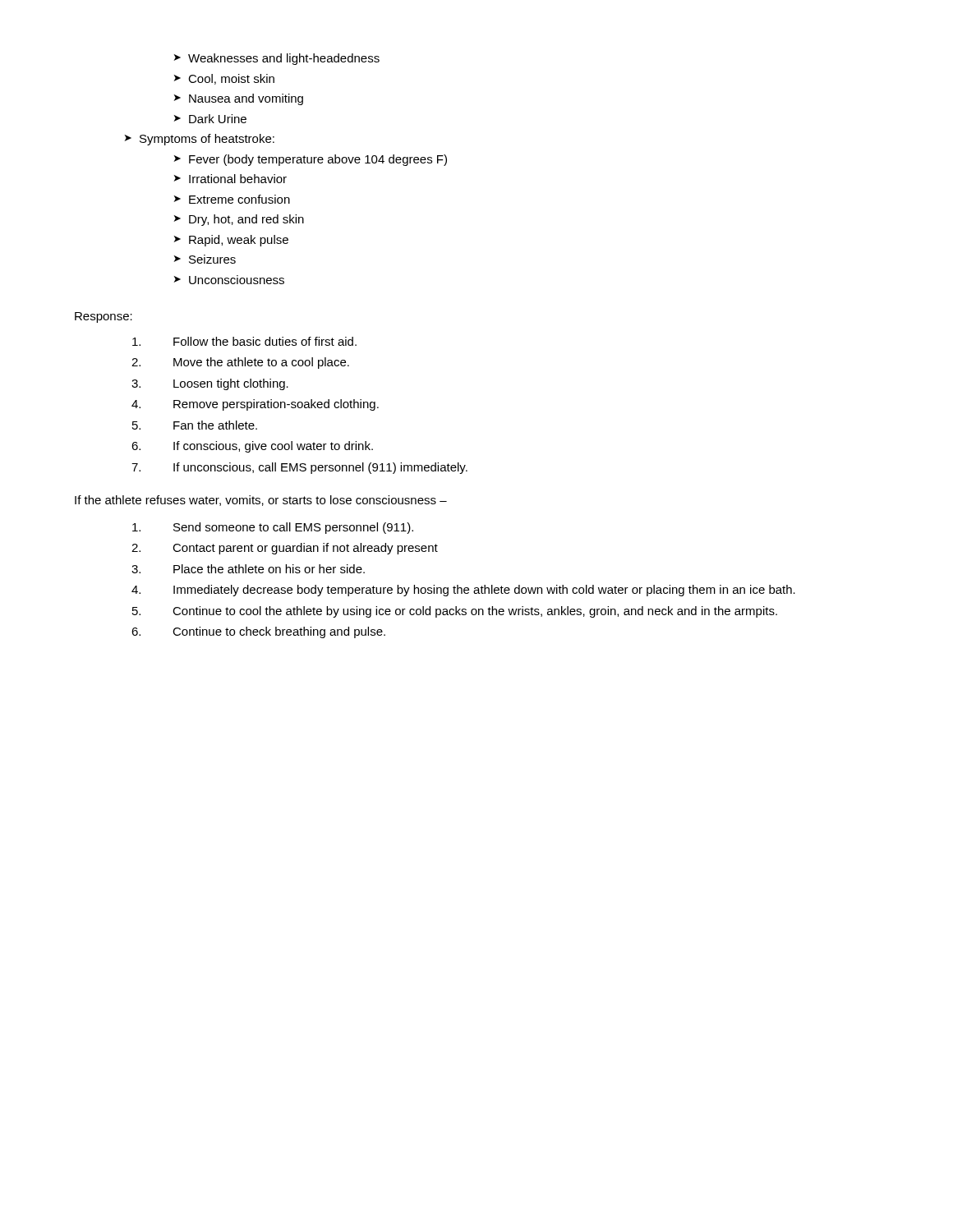Viewport: 953px width, 1232px height.
Task: Locate the block of text that opens with "2. Contact parent or"
Action: tap(285, 549)
